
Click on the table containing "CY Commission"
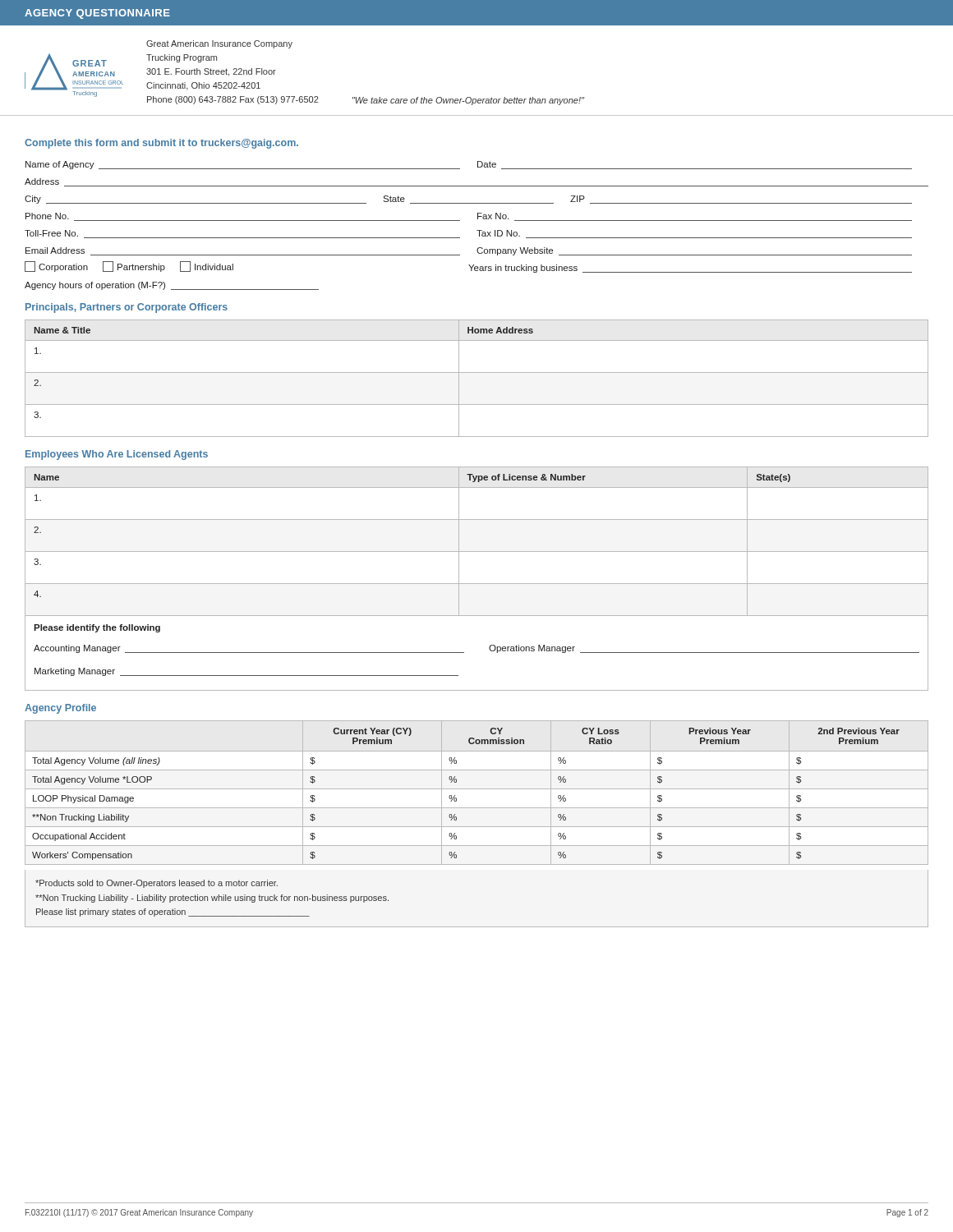click(476, 824)
